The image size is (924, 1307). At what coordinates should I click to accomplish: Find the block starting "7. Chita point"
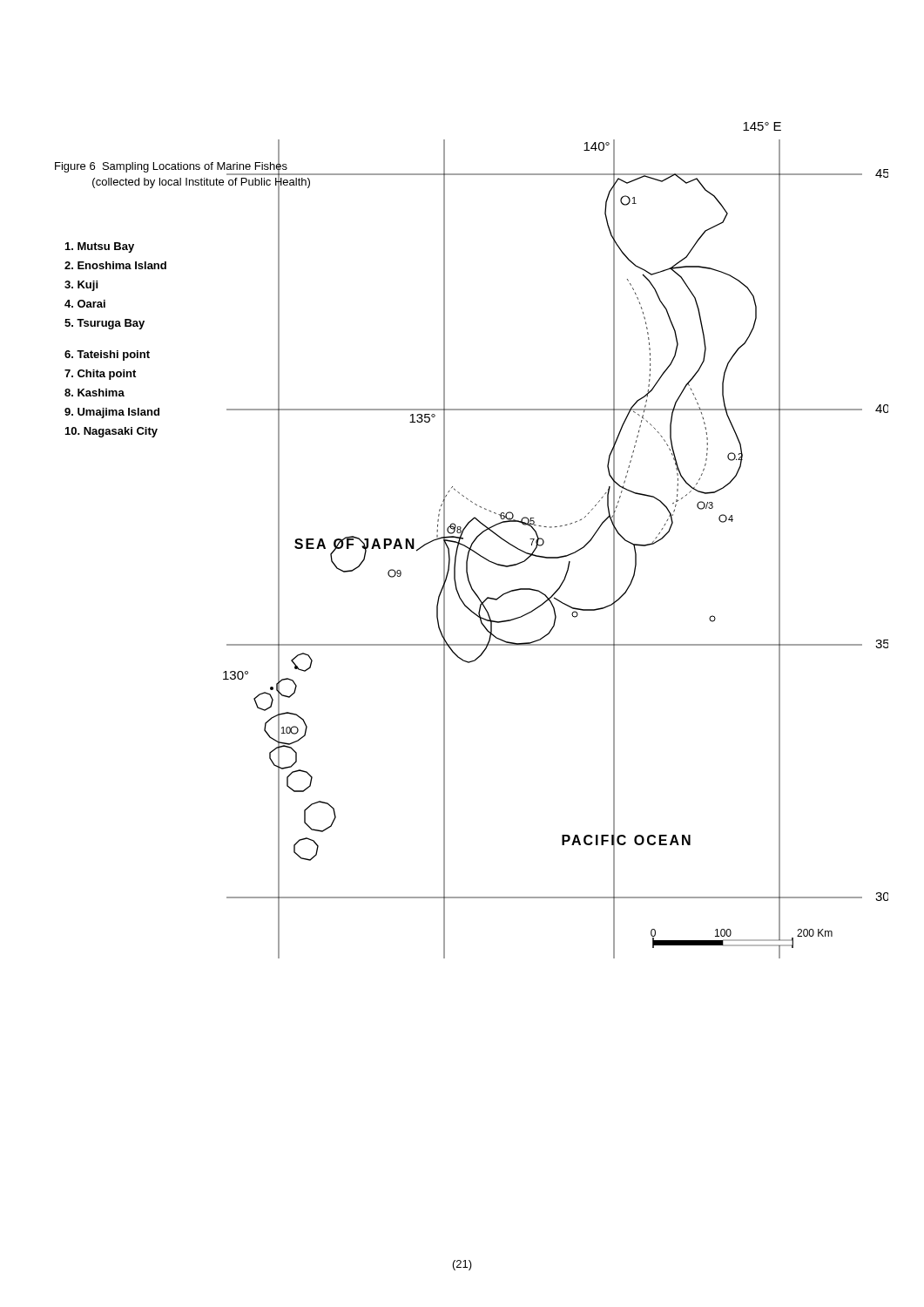pos(100,373)
